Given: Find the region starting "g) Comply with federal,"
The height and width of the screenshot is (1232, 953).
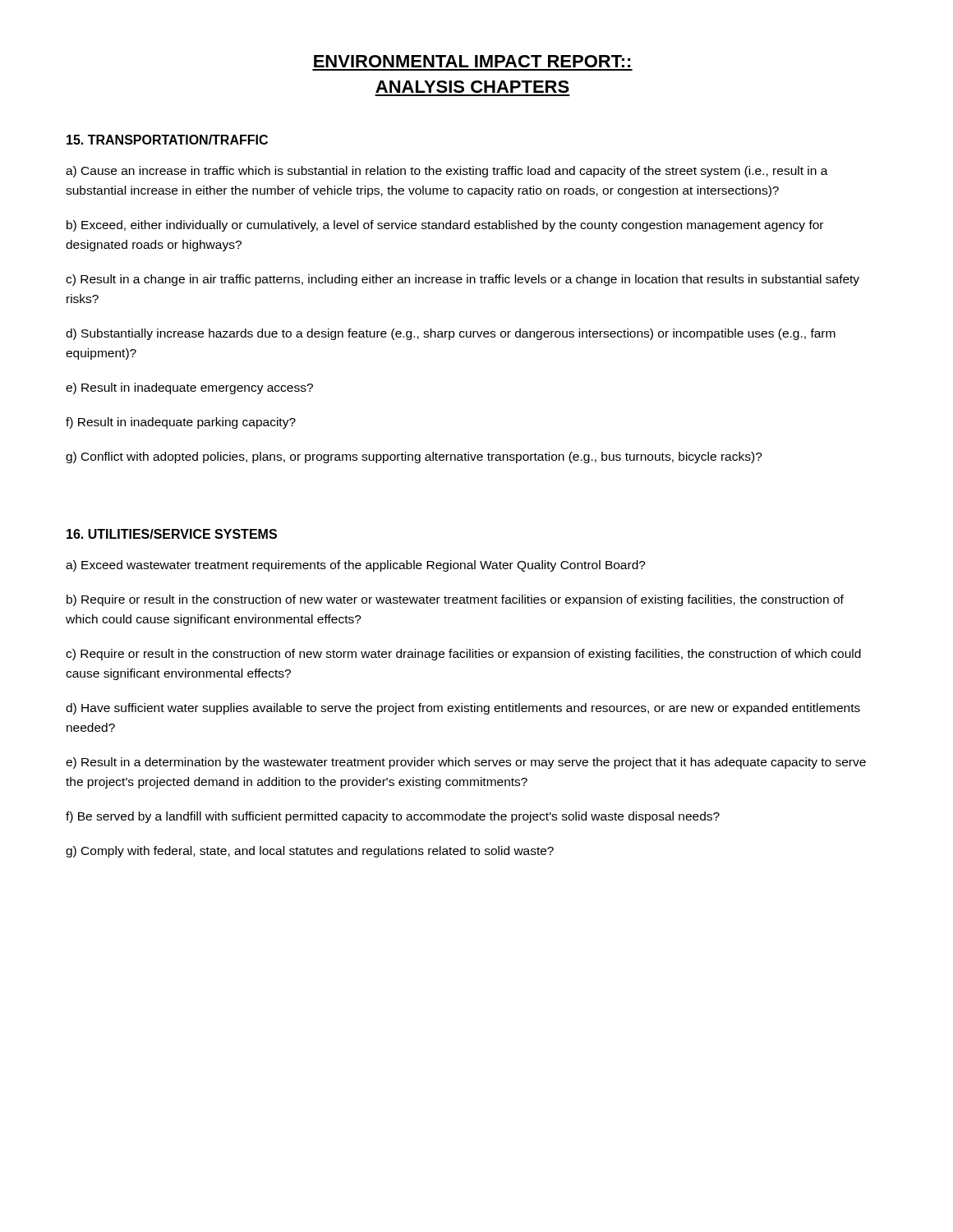Looking at the screenshot, I should coord(310,850).
